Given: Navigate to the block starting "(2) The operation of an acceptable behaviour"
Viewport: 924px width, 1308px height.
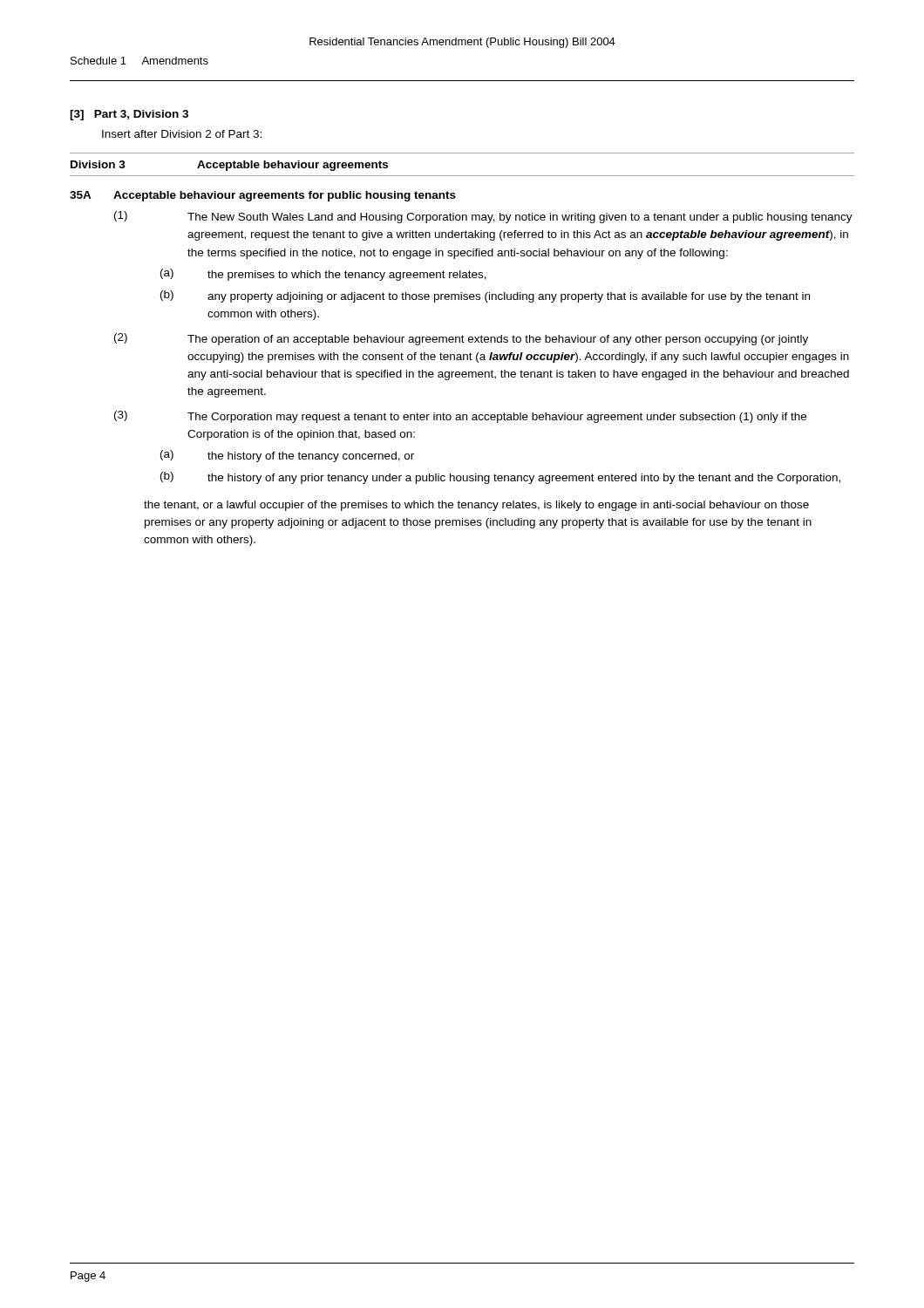Looking at the screenshot, I should 462,365.
